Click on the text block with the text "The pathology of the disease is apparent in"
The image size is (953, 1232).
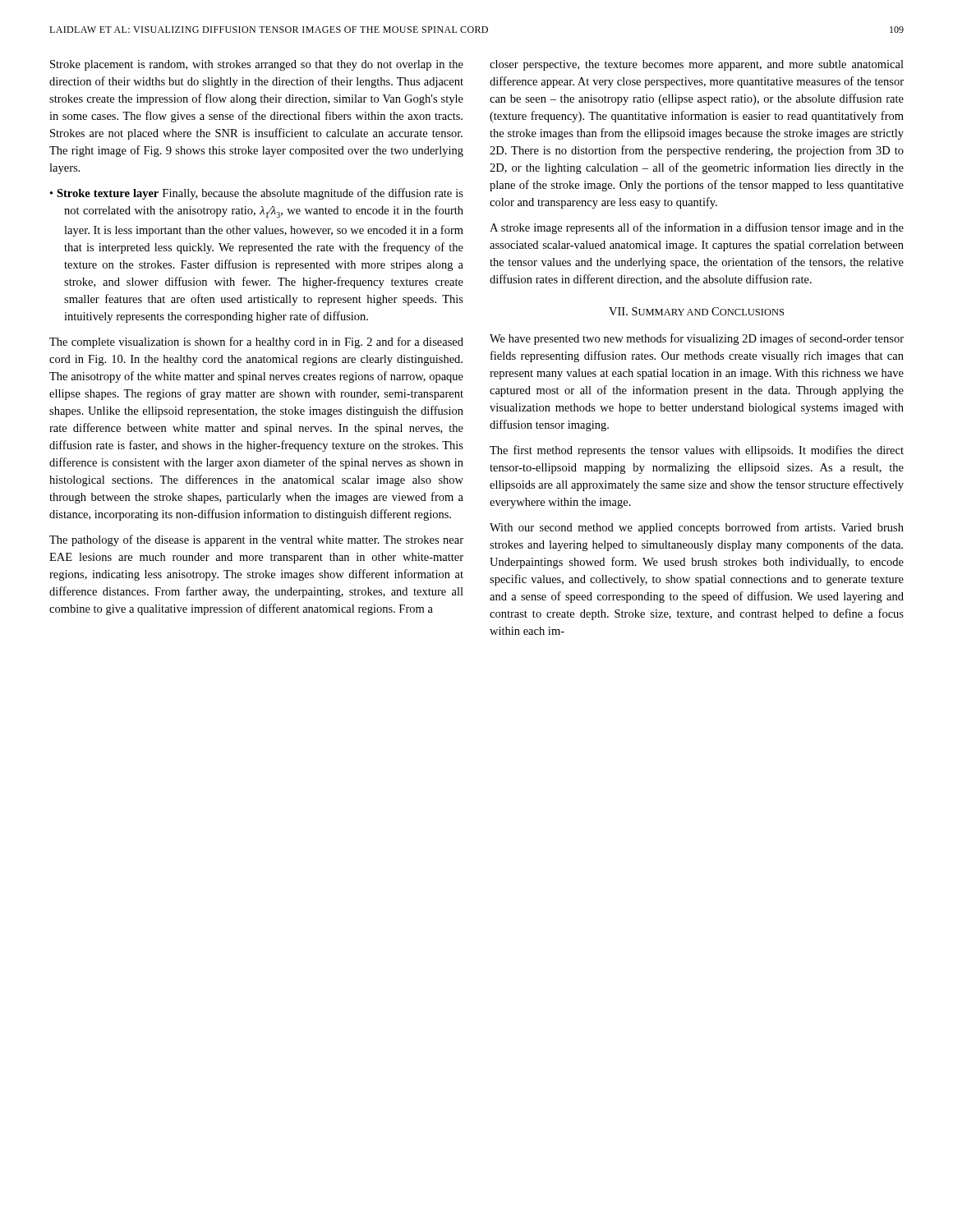[256, 575]
